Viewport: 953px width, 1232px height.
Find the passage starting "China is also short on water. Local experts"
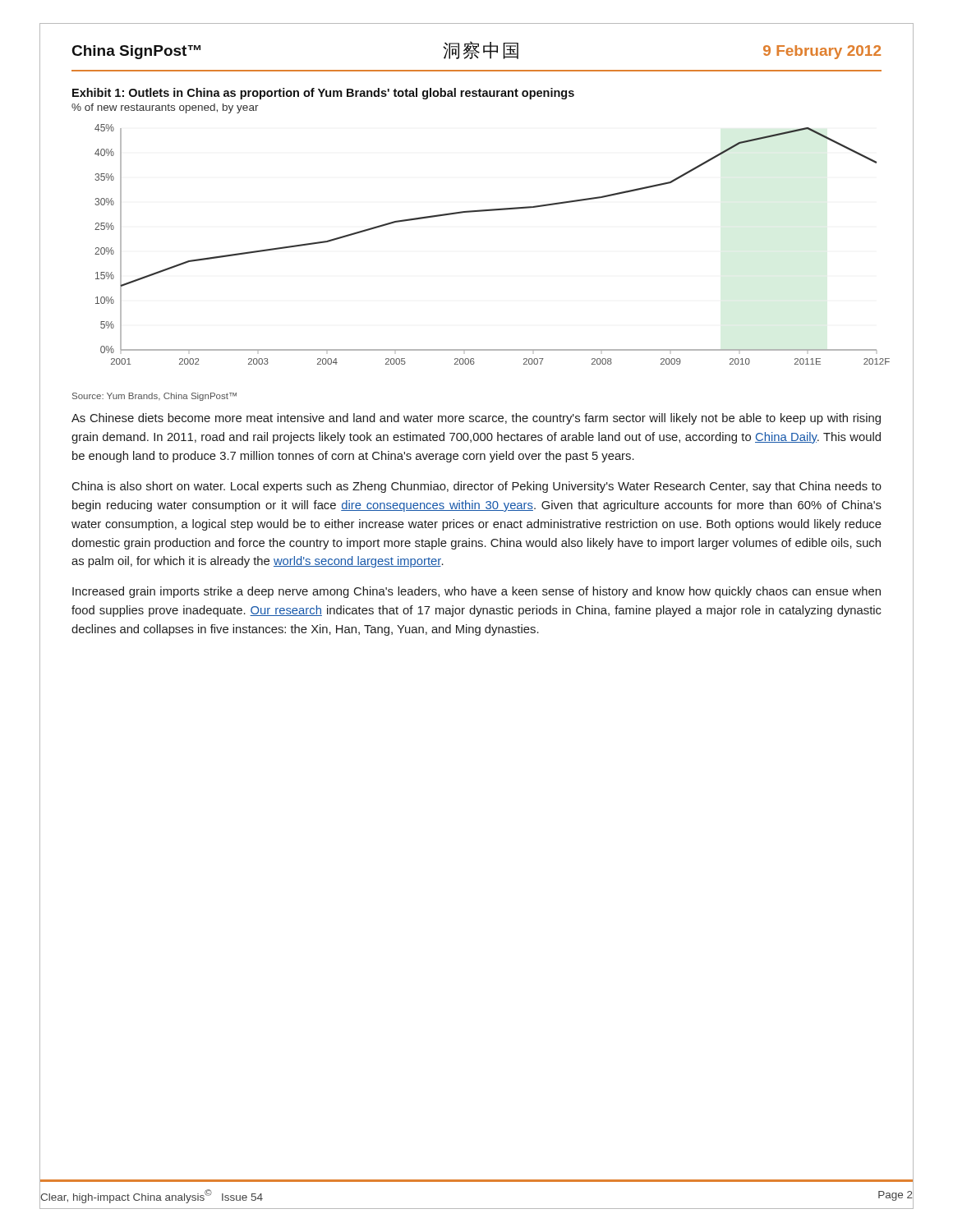[x=476, y=524]
